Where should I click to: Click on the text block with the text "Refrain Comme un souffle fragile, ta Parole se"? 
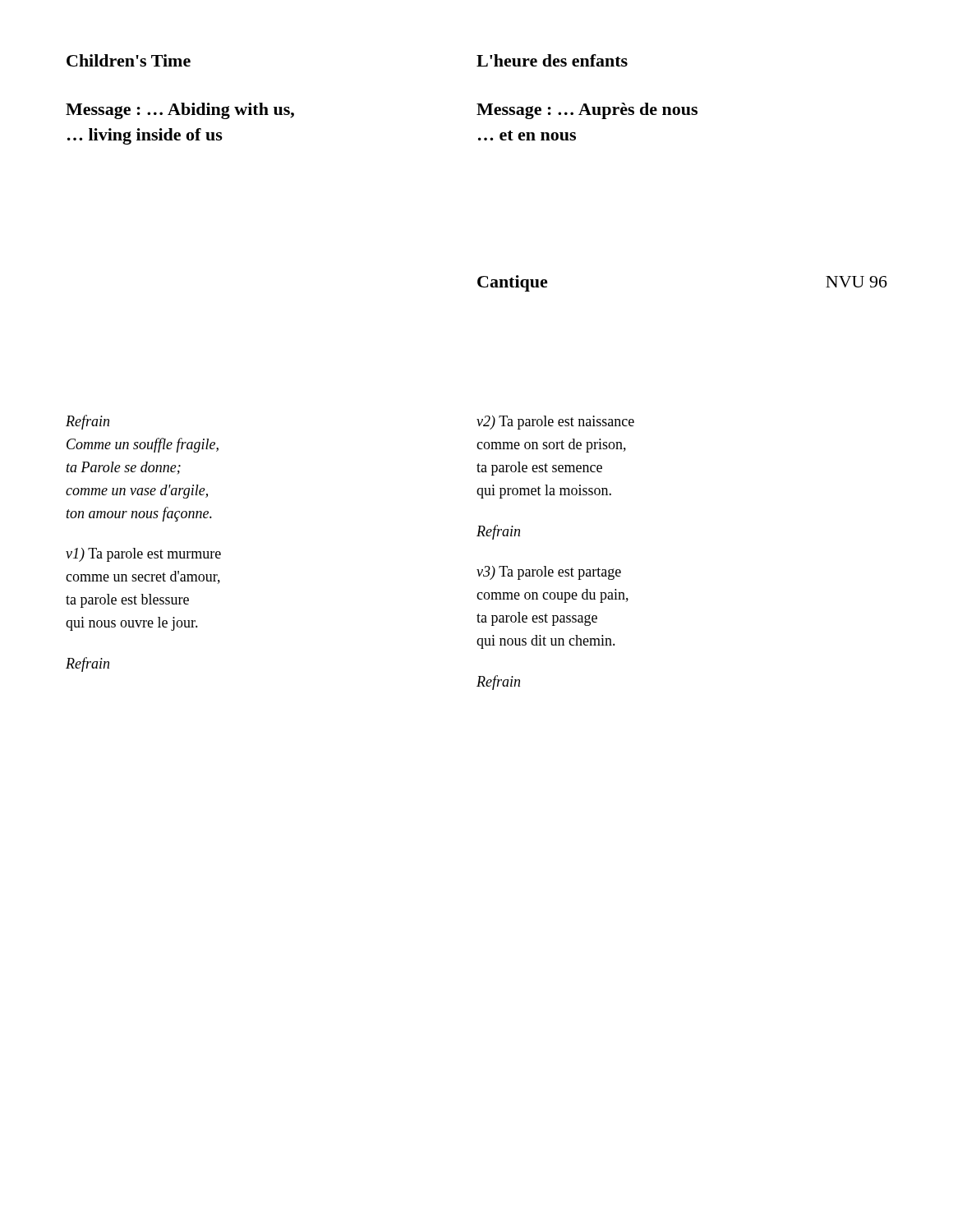[87, 422]
